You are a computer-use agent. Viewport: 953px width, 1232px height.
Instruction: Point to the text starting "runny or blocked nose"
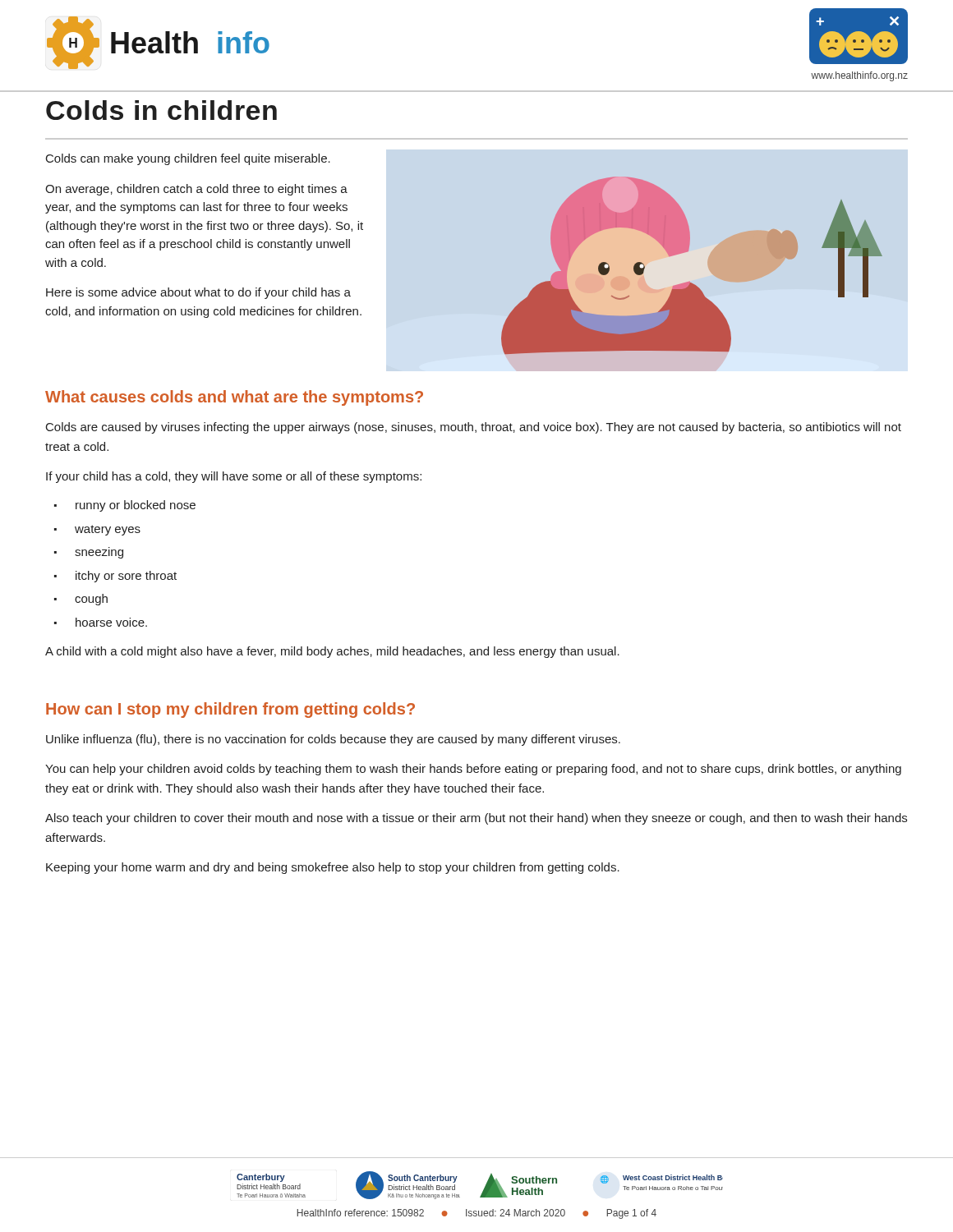pos(135,505)
